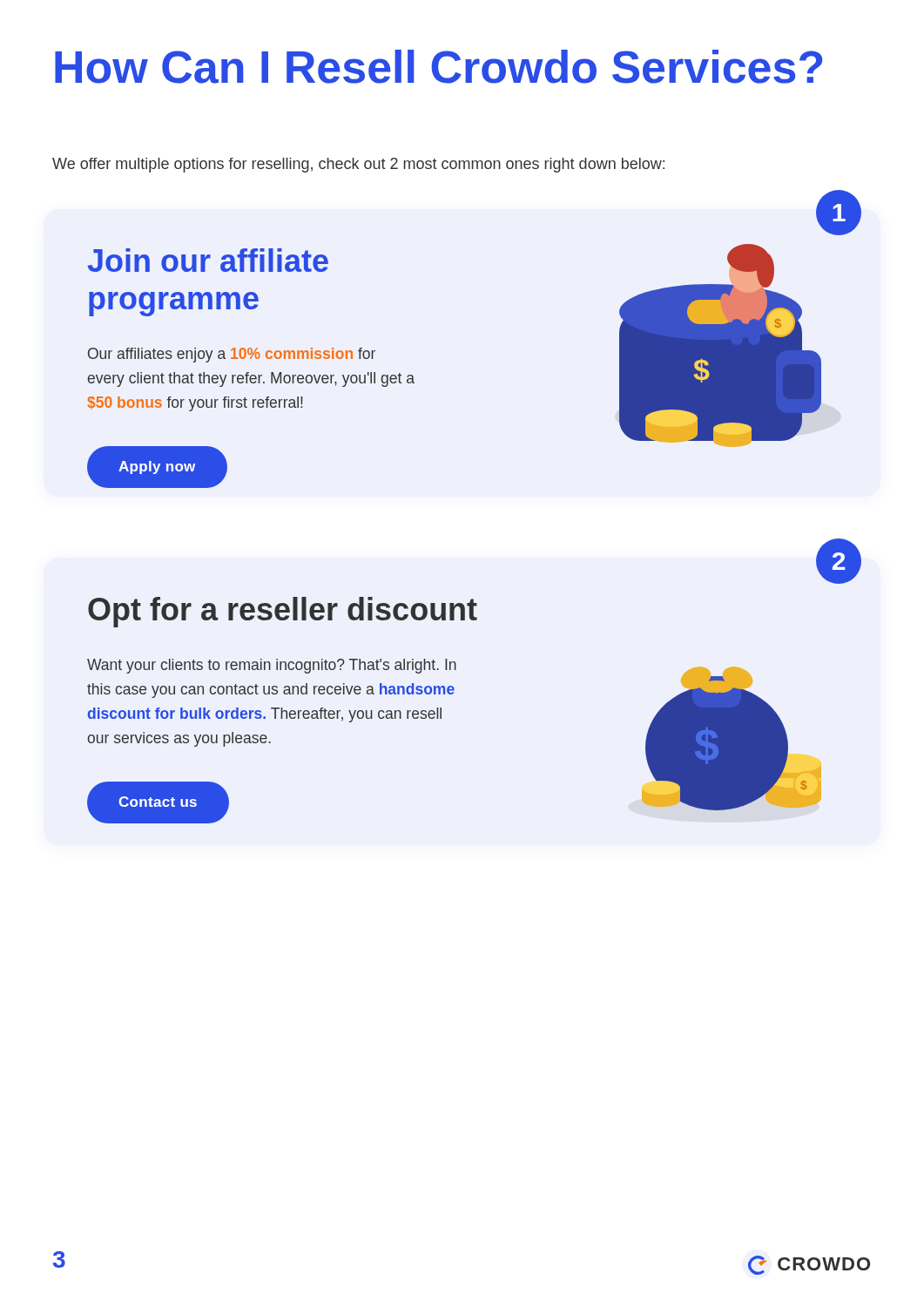The width and height of the screenshot is (924, 1307).
Task: Click the title
Action: pos(462,68)
